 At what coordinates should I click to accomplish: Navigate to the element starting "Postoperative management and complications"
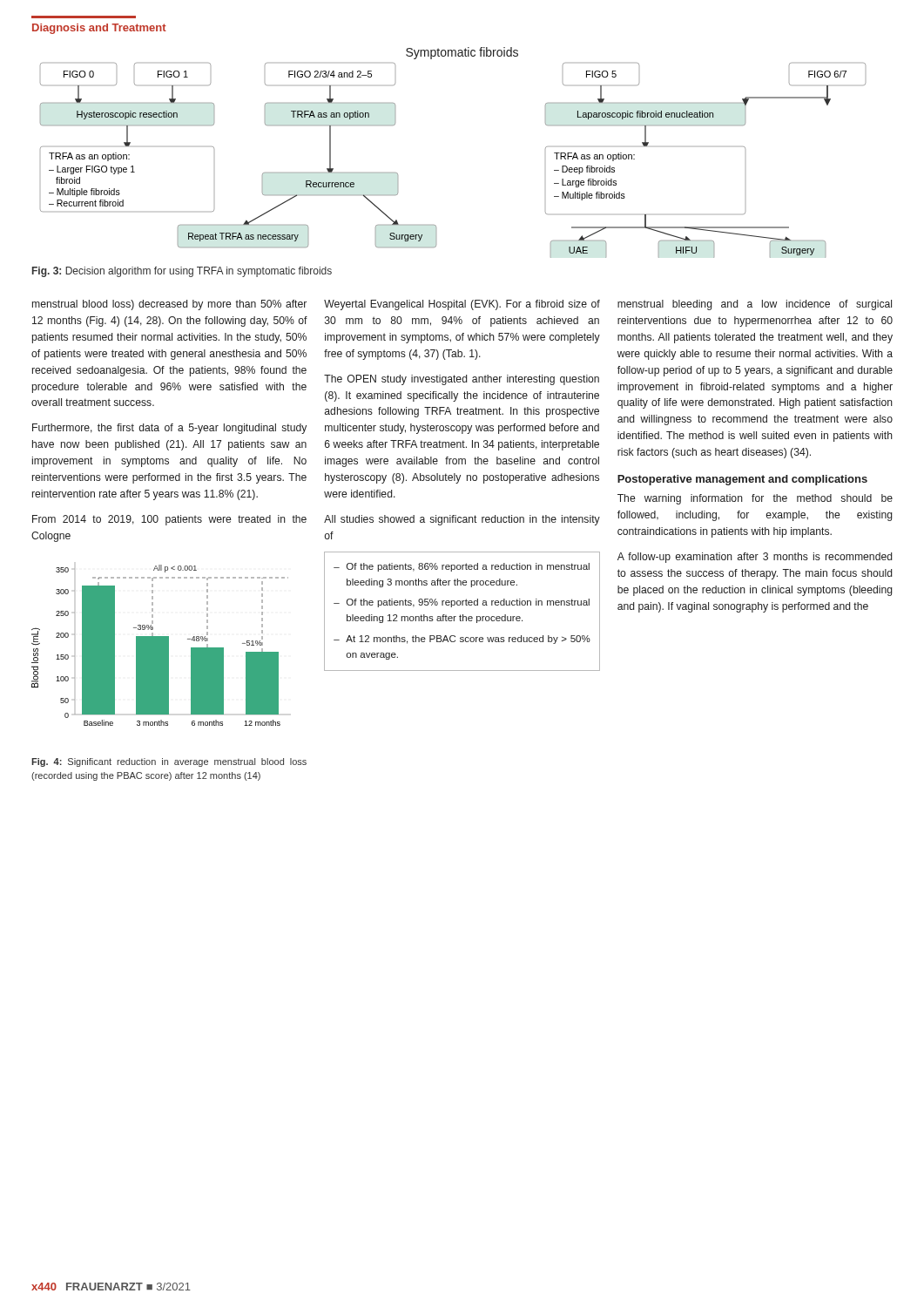point(742,479)
